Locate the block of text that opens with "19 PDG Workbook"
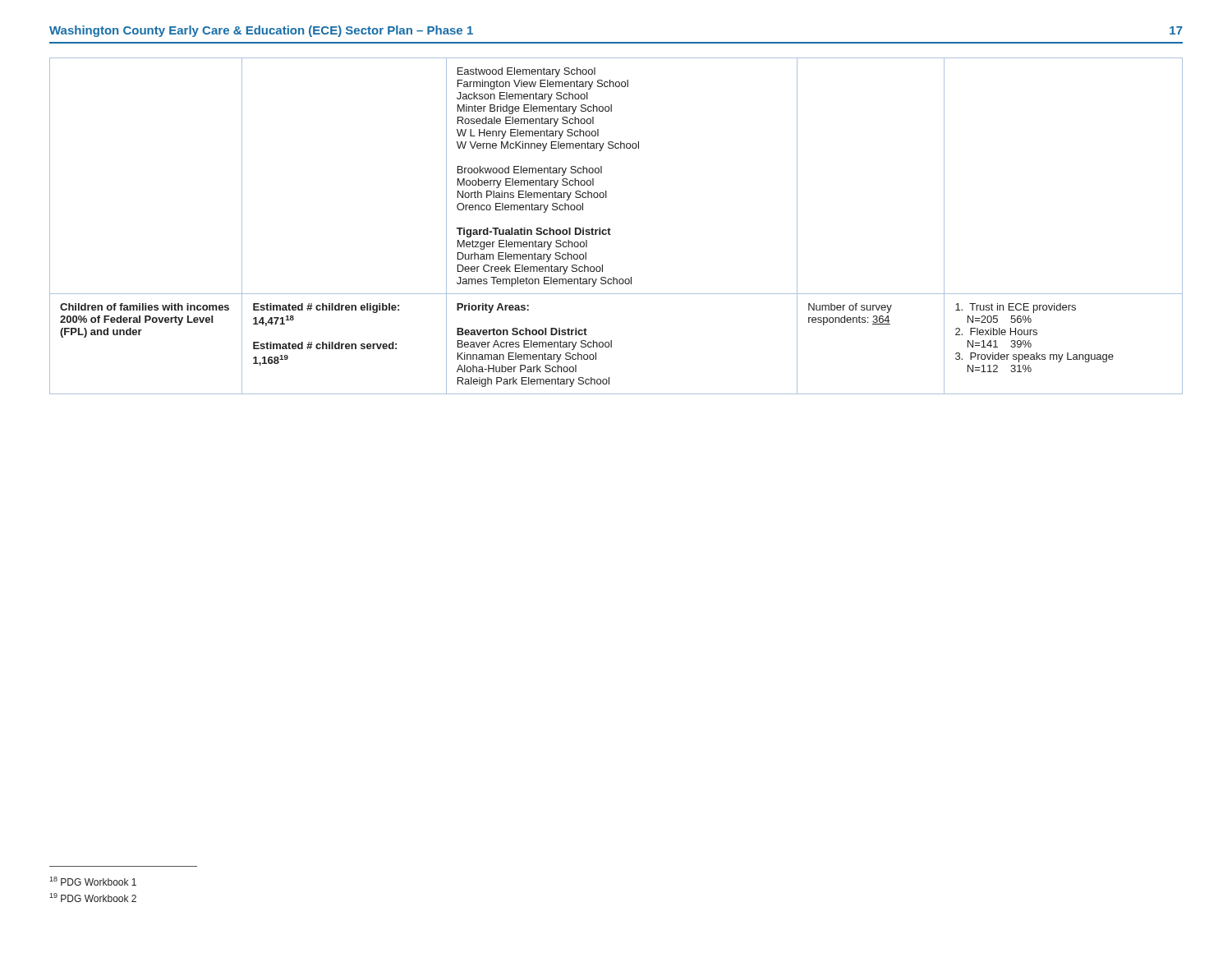 pos(93,898)
